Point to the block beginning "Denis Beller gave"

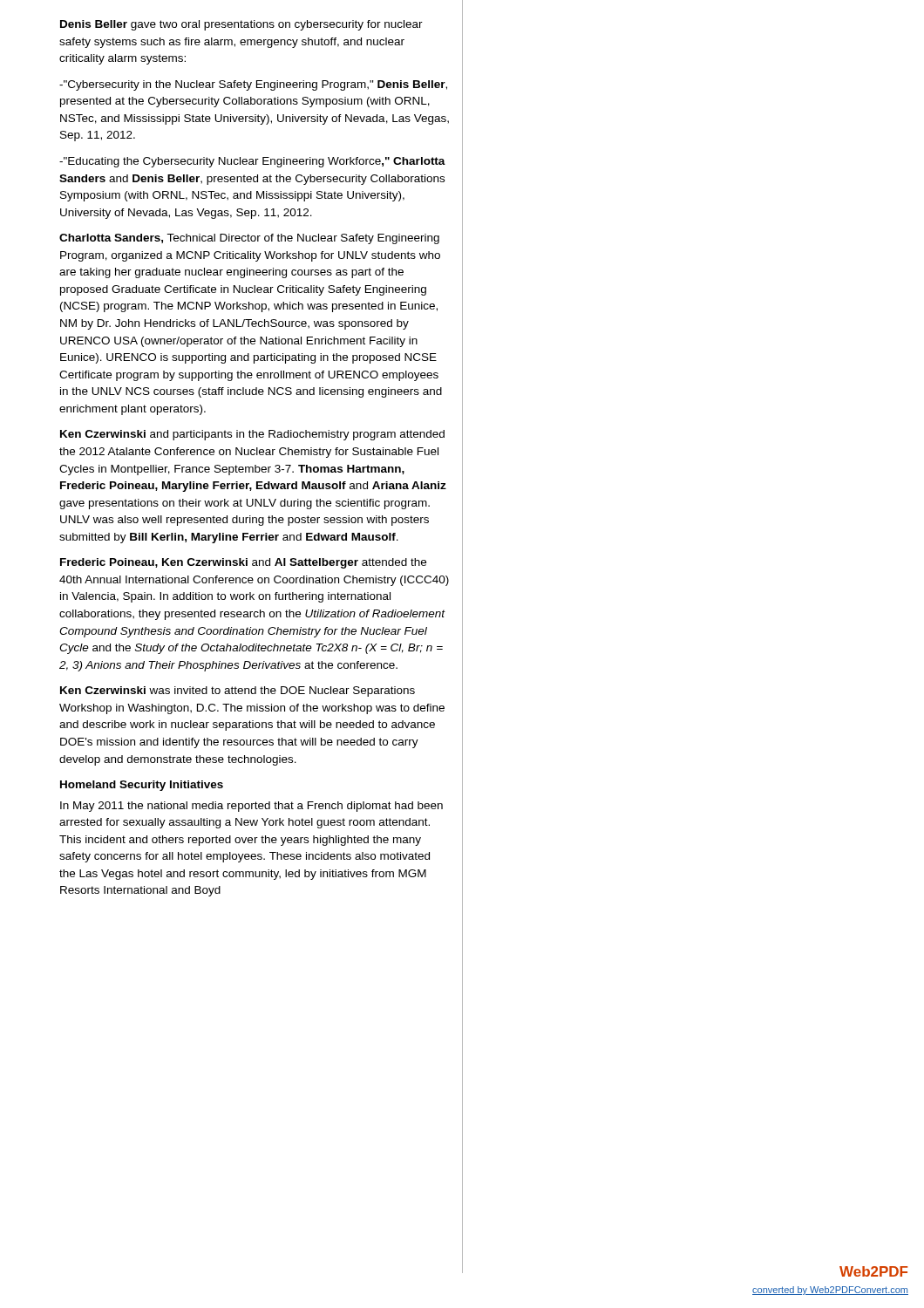[x=241, y=41]
